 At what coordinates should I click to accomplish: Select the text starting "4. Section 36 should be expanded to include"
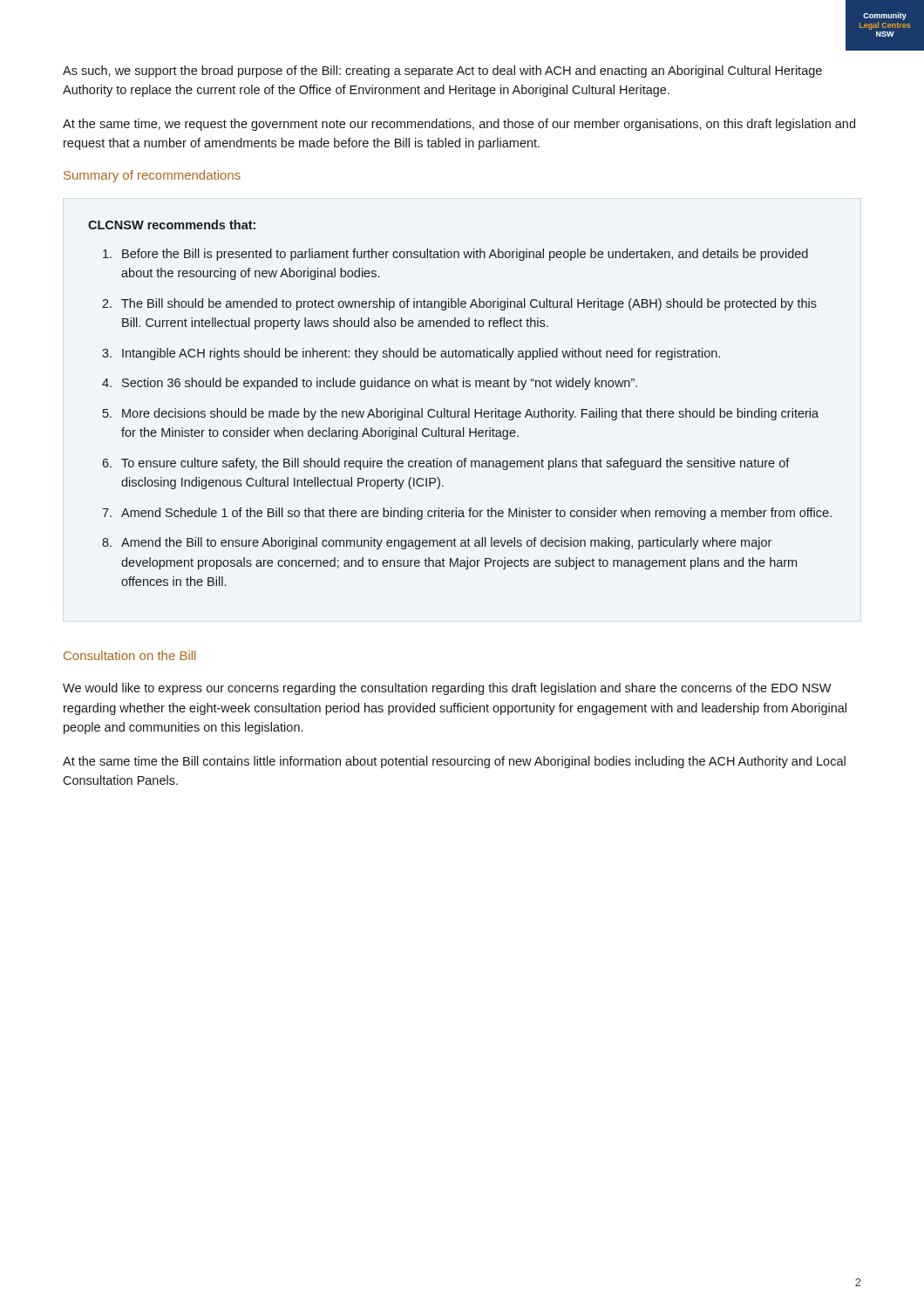point(462,383)
